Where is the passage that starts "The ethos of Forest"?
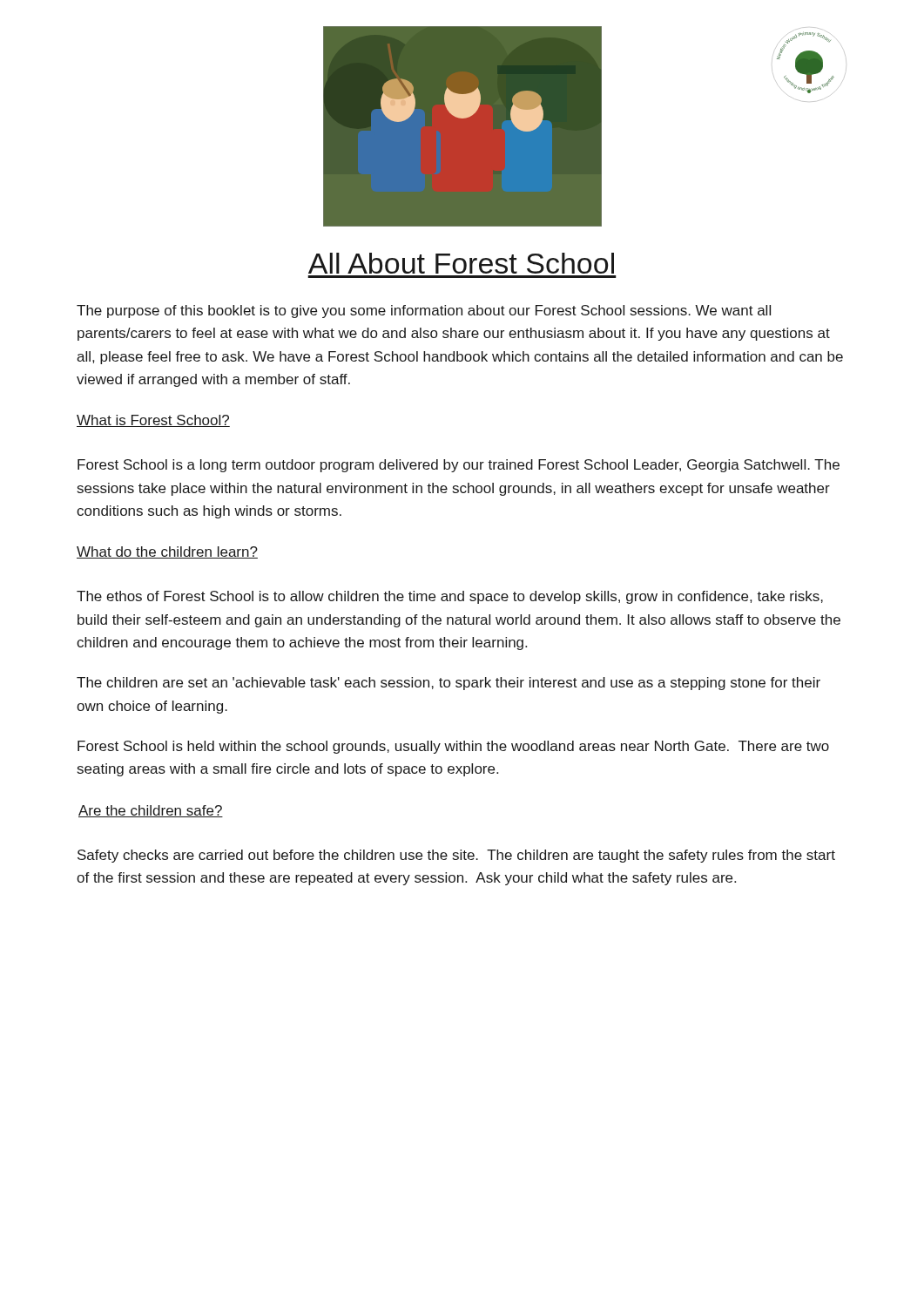 coord(459,620)
